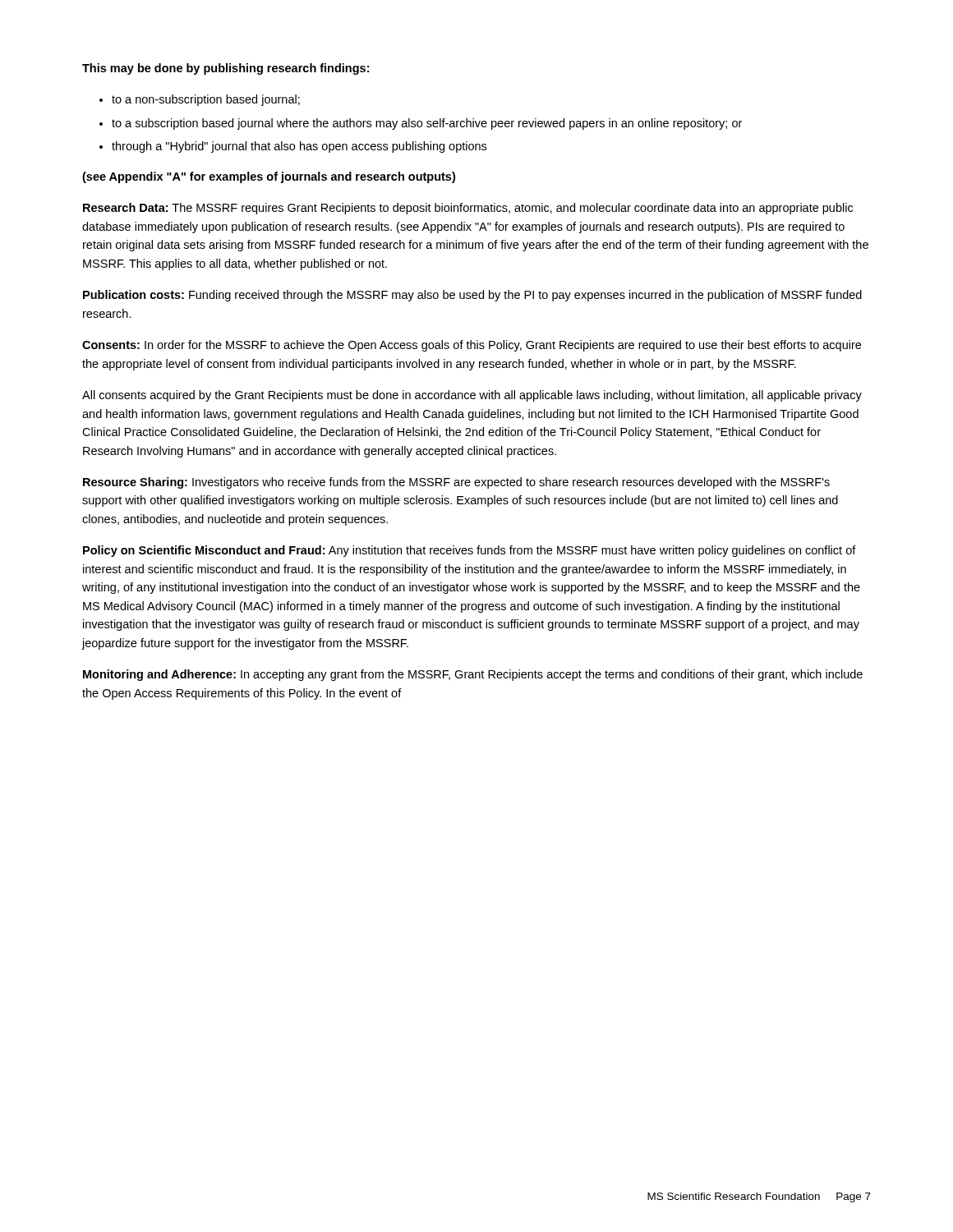Find the block on this page that starts "Publication costs: Funding received through the"

pos(472,304)
